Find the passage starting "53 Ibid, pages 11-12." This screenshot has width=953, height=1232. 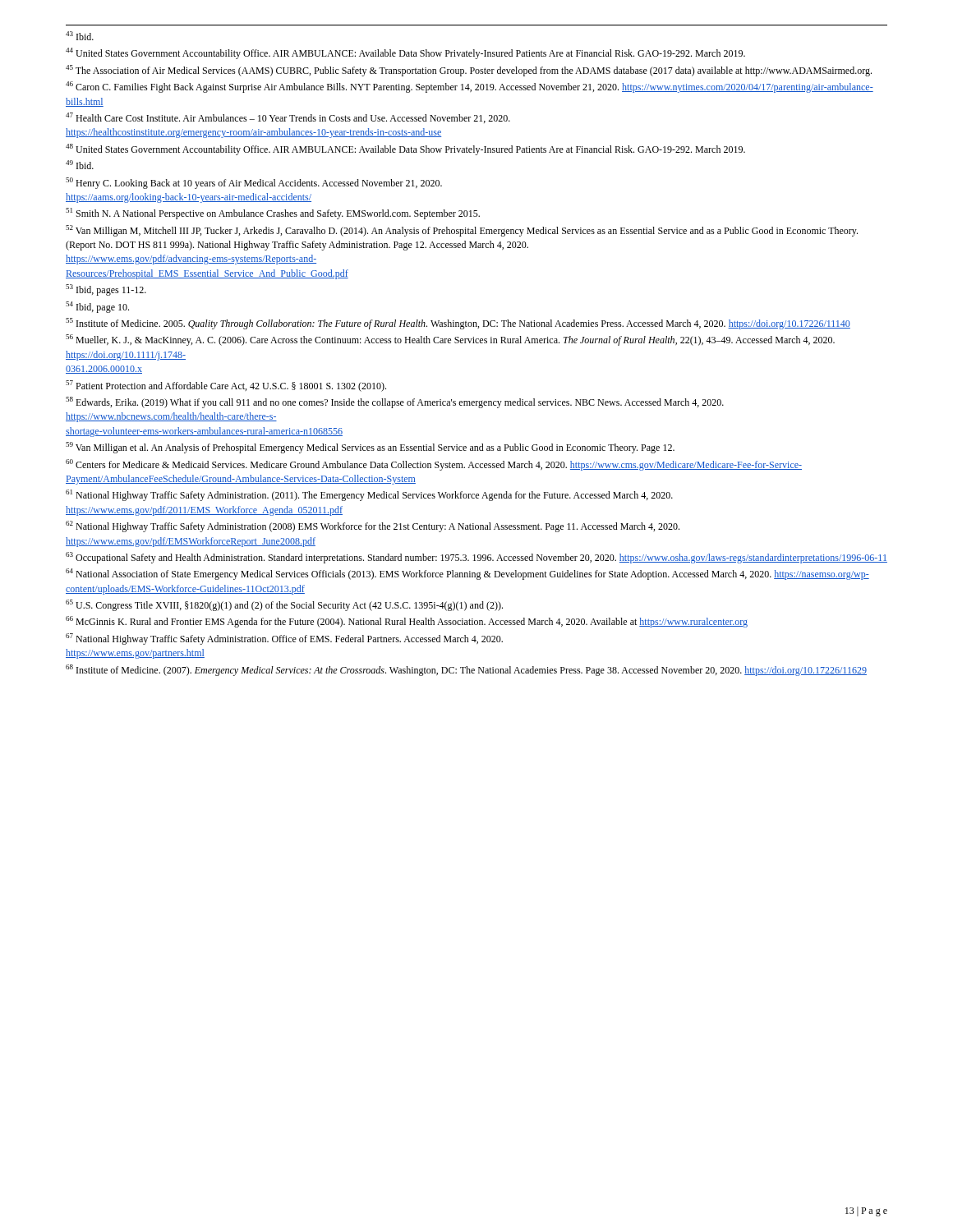pyautogui.click(x=106, y=290)
